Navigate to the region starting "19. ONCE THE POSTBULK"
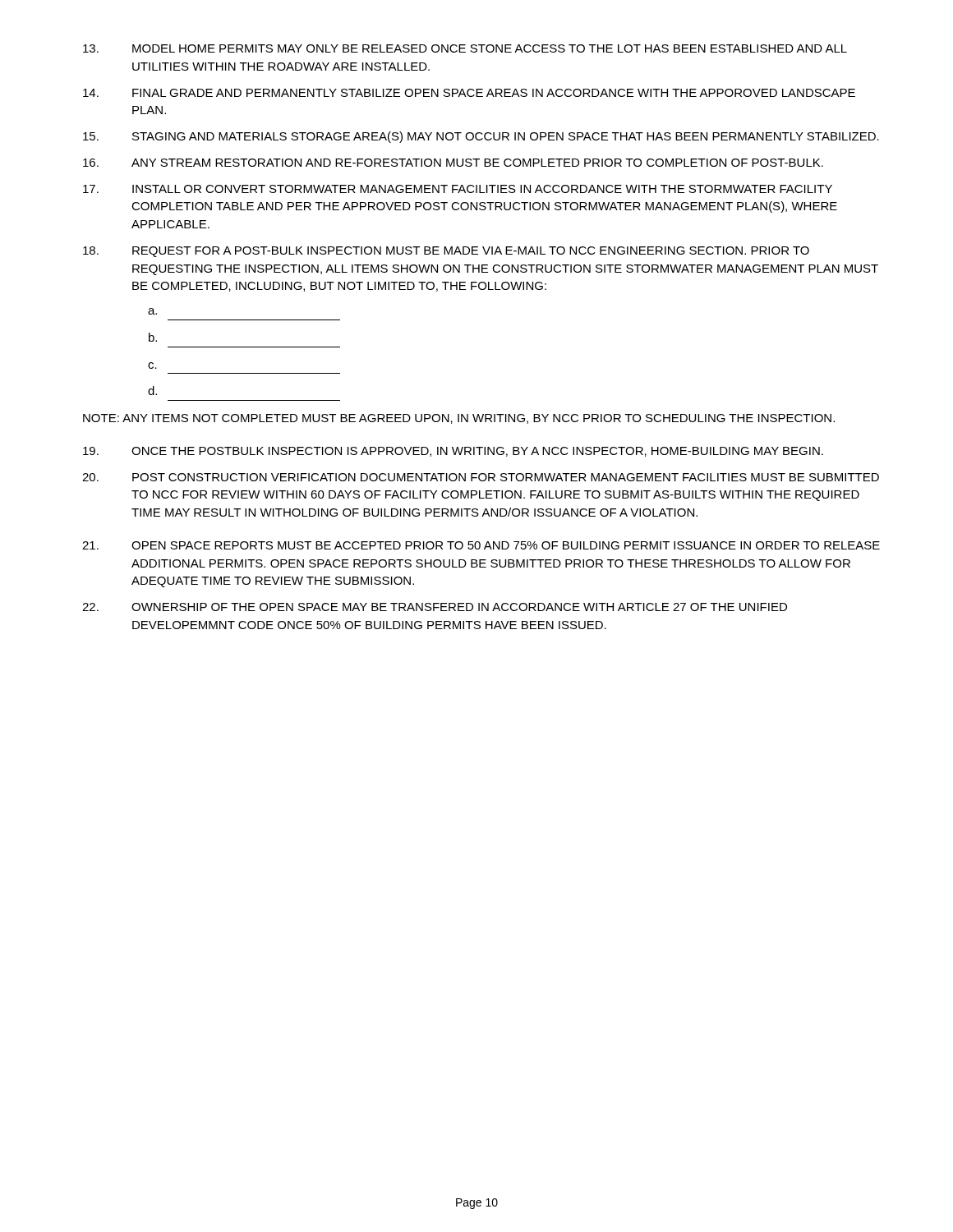This screenshot has height=1232, width=953. (485, 451)
